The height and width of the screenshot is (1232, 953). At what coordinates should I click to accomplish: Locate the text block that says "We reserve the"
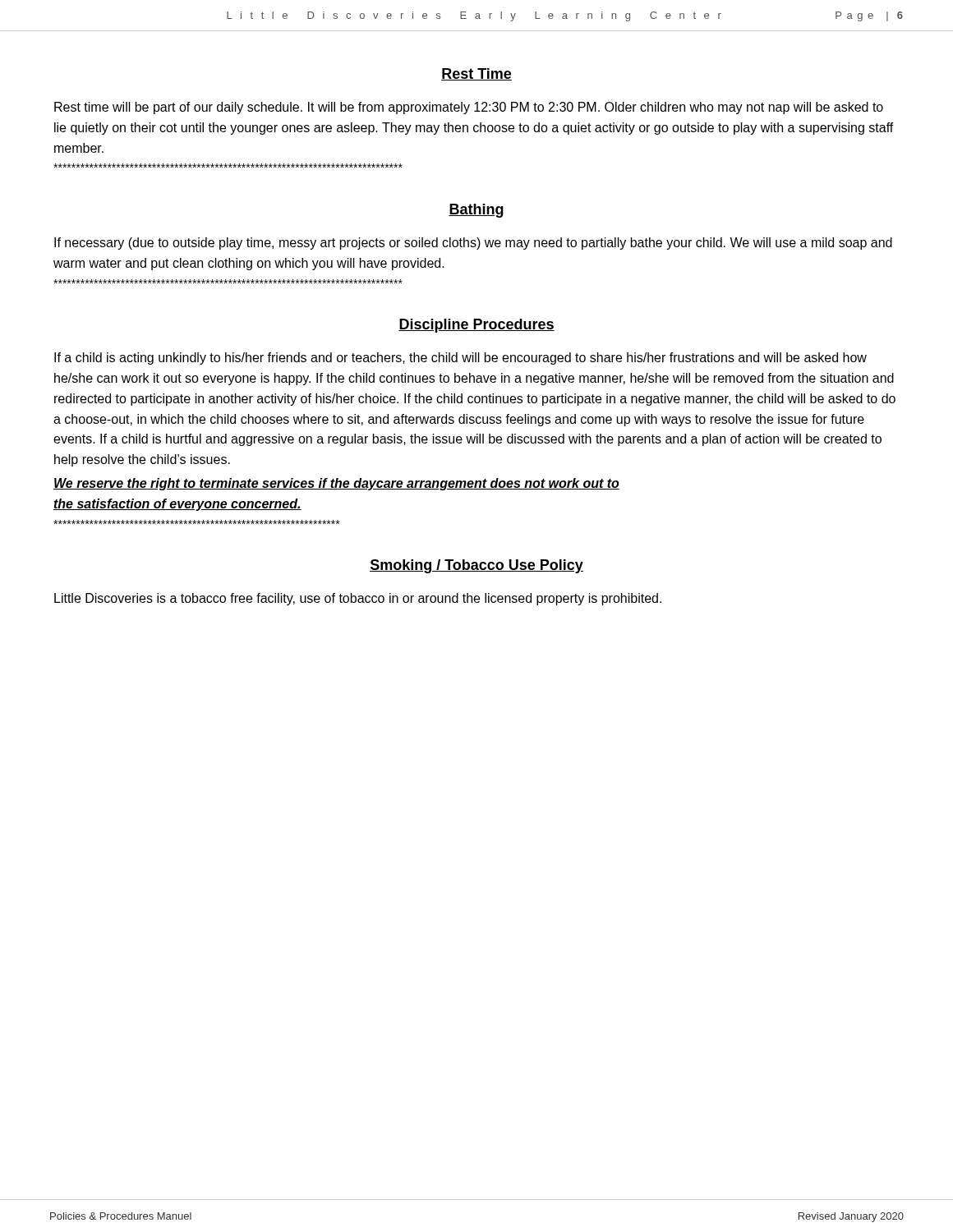pos(336,493)
